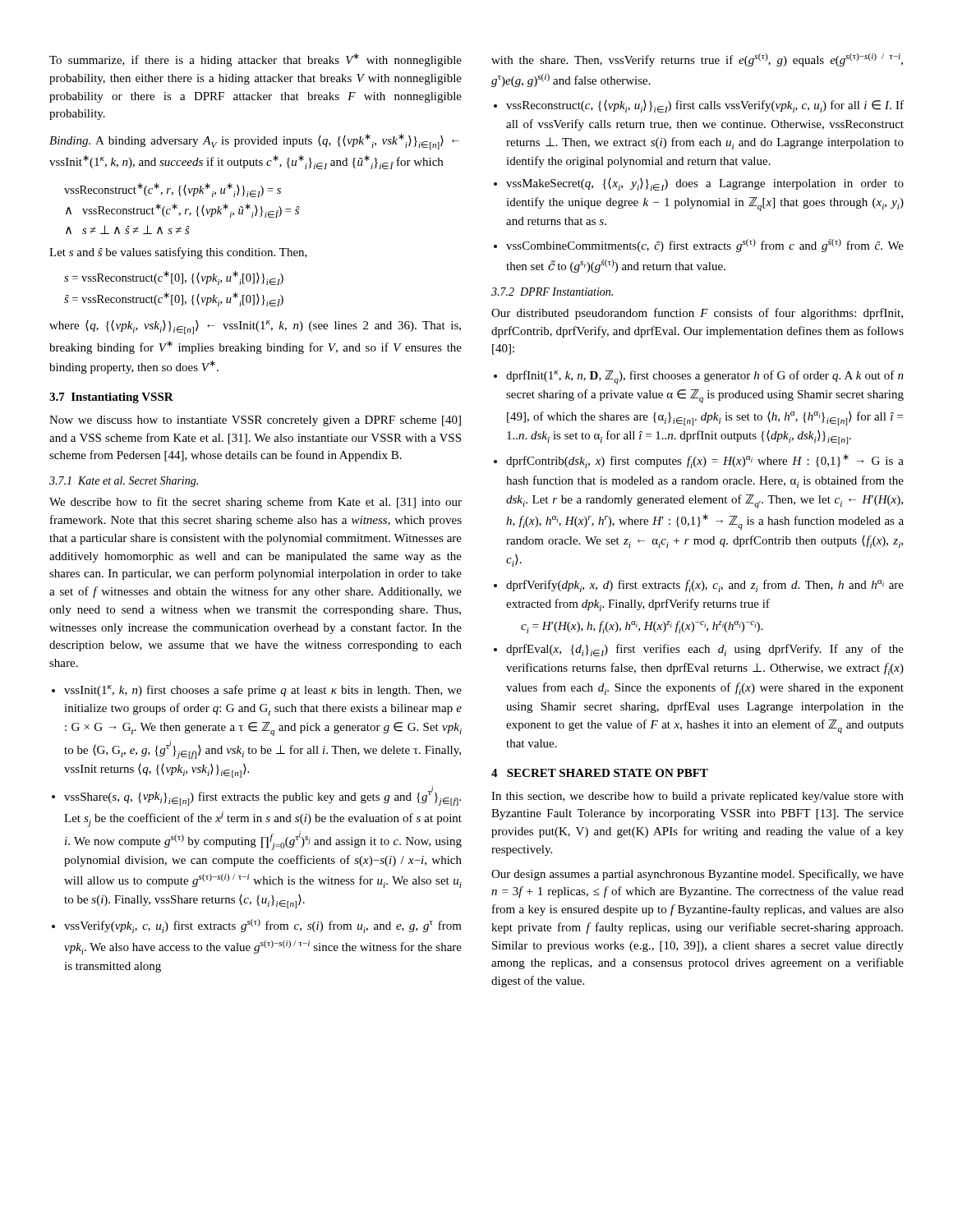Point to the passage starting "vssInit(1κ, k, n)"
Viewport: 953px width, 1232px height.
pyautogui.click(x=263, y=729)
